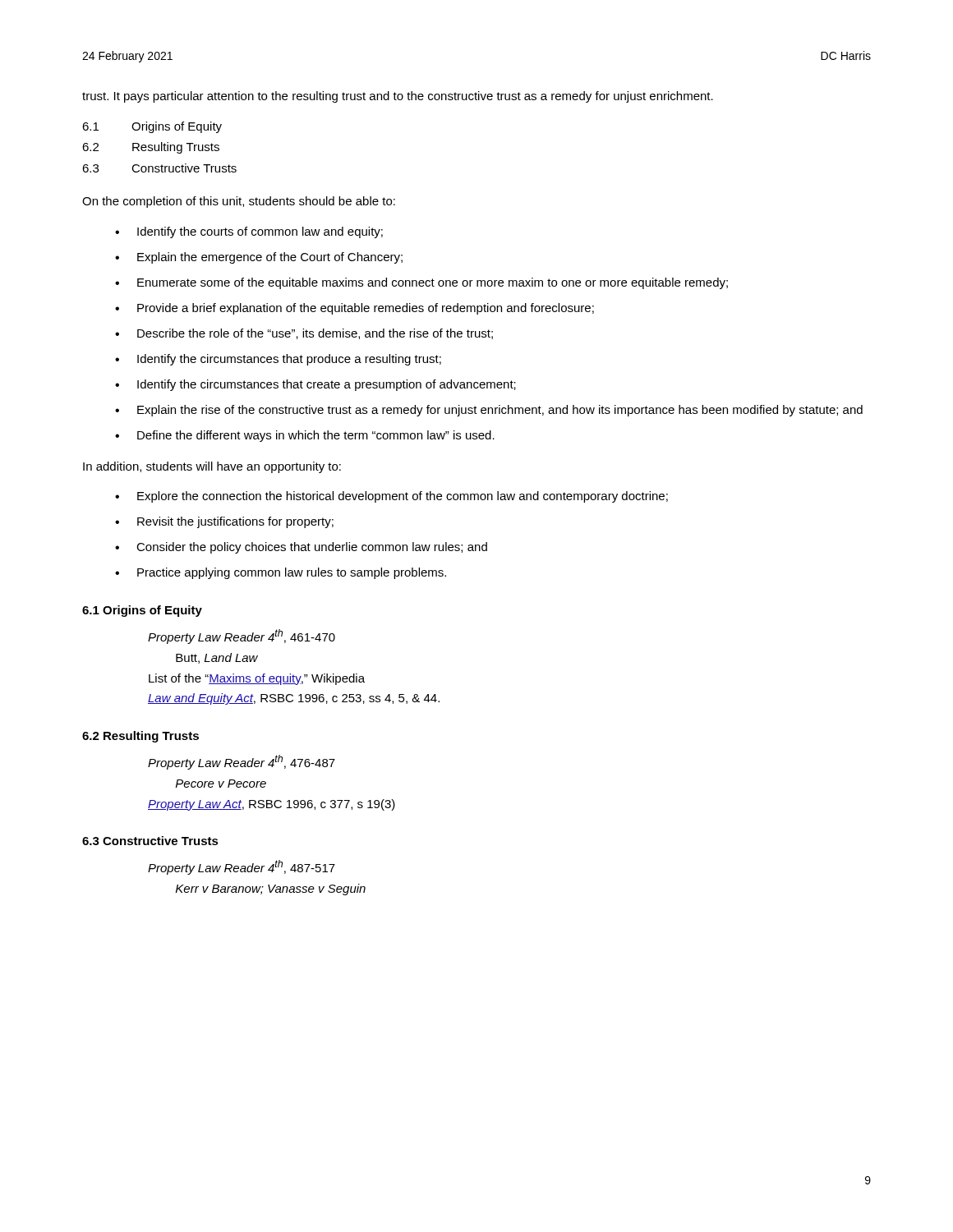
Task: Point to the block beginning "trust. It pays particular"
Action: pos(398,96)
